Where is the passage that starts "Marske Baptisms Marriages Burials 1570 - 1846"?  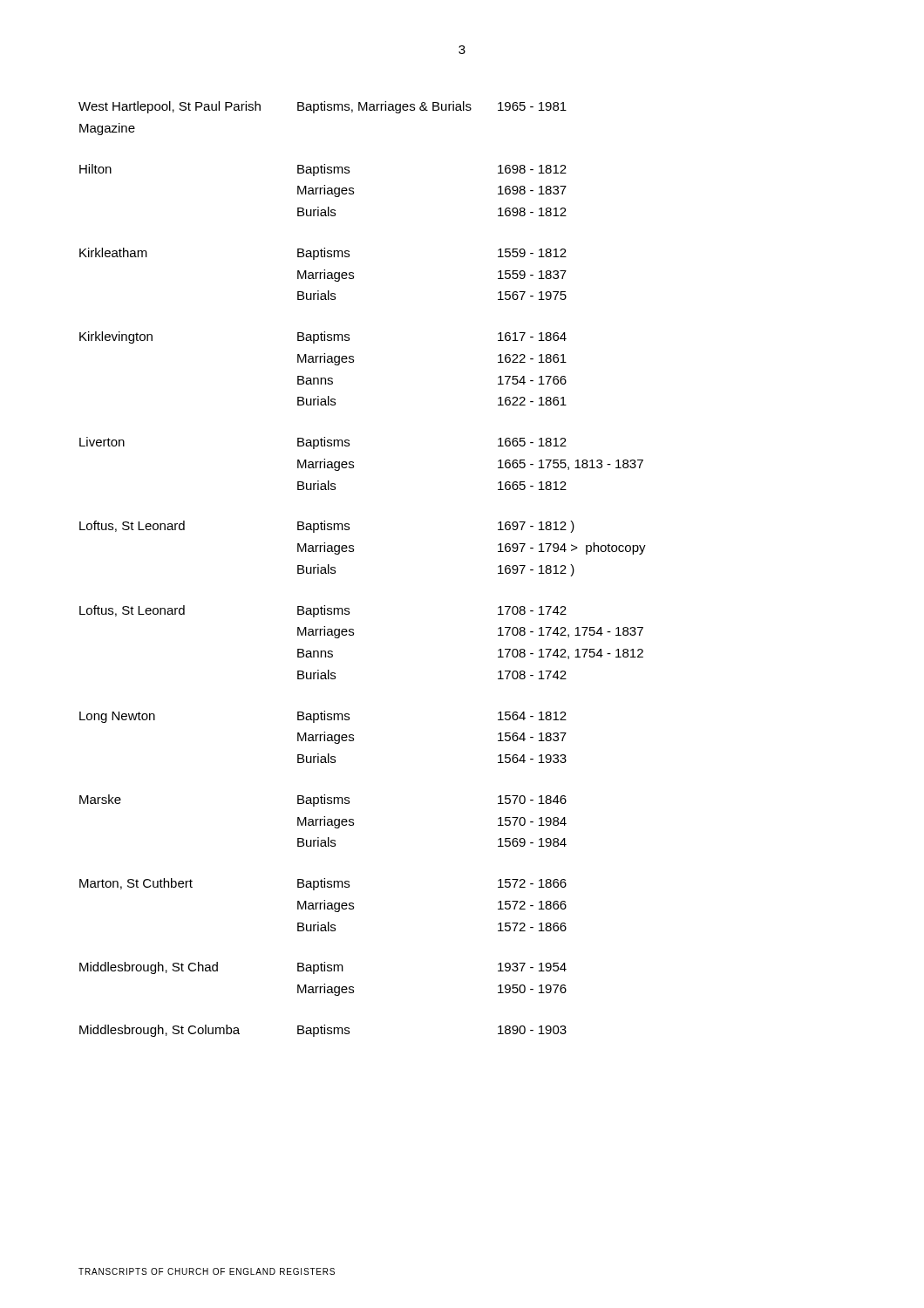coord(323,800)
